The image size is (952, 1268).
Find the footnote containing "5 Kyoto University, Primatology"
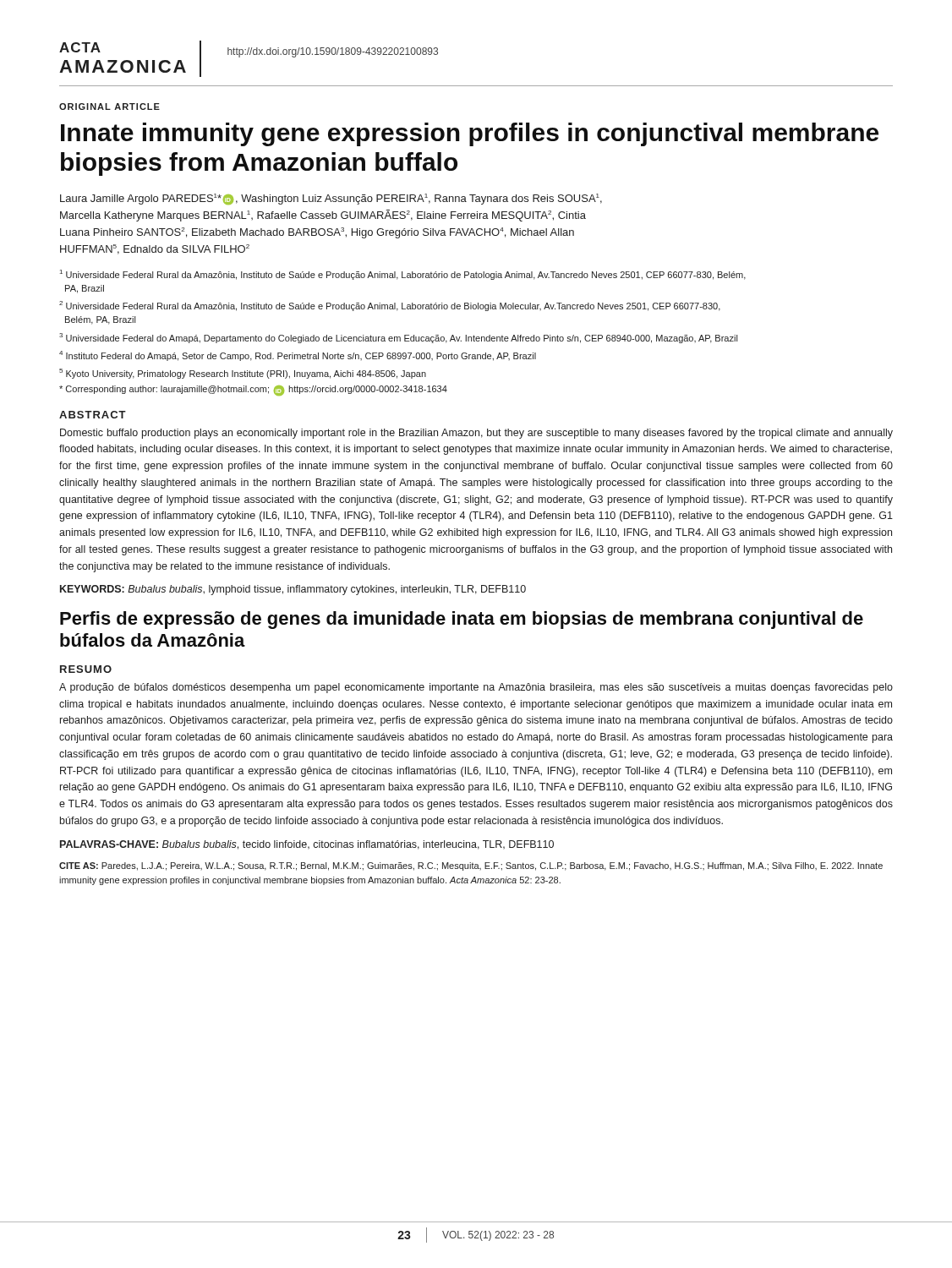(x=243, y=374)
